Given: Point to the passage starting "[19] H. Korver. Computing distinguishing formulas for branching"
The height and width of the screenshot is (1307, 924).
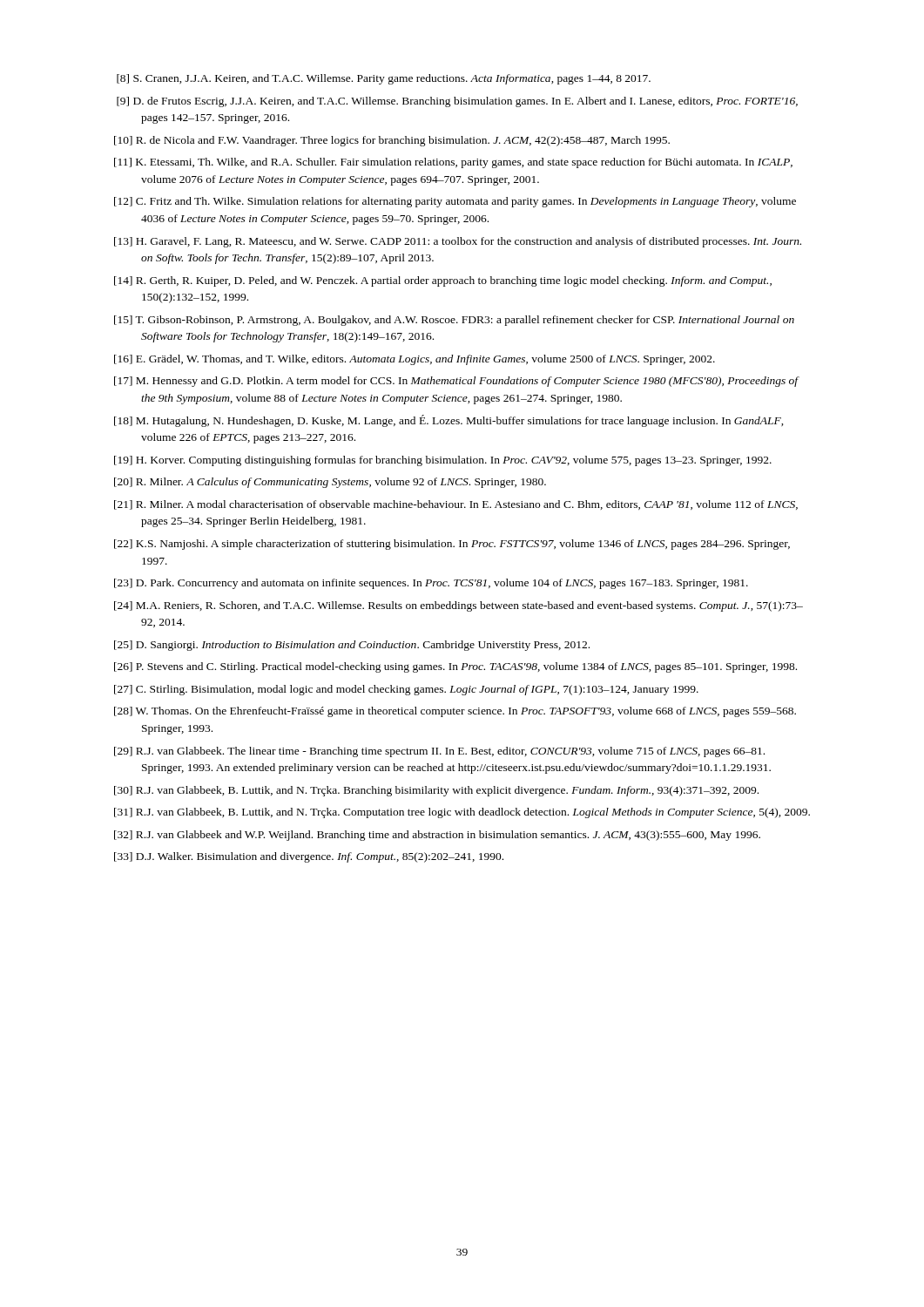Looking at the screenshot, I should click(443, 459).
